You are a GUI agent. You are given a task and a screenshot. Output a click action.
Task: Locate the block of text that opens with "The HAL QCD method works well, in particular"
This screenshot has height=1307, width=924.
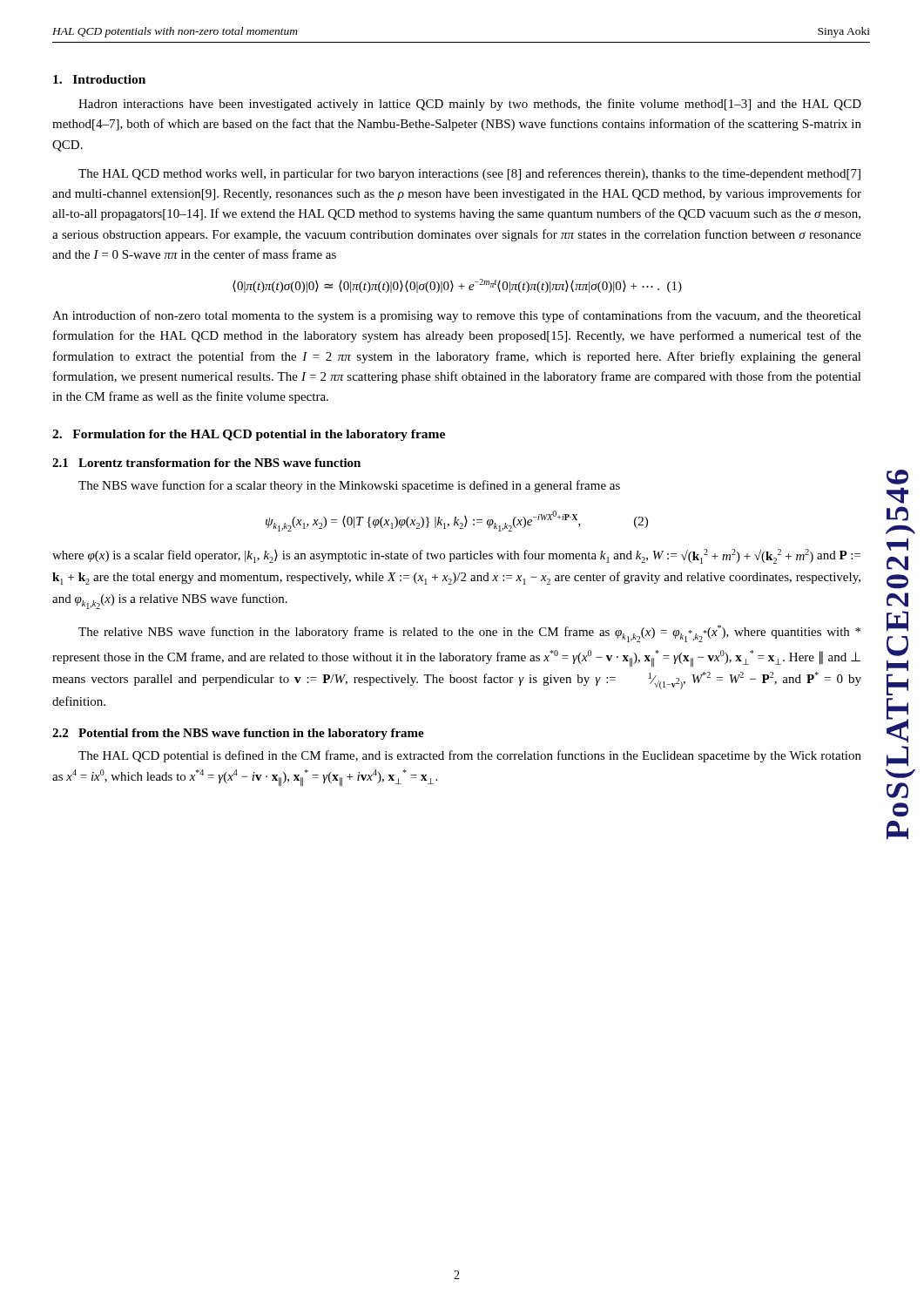[x=457, y=214]
